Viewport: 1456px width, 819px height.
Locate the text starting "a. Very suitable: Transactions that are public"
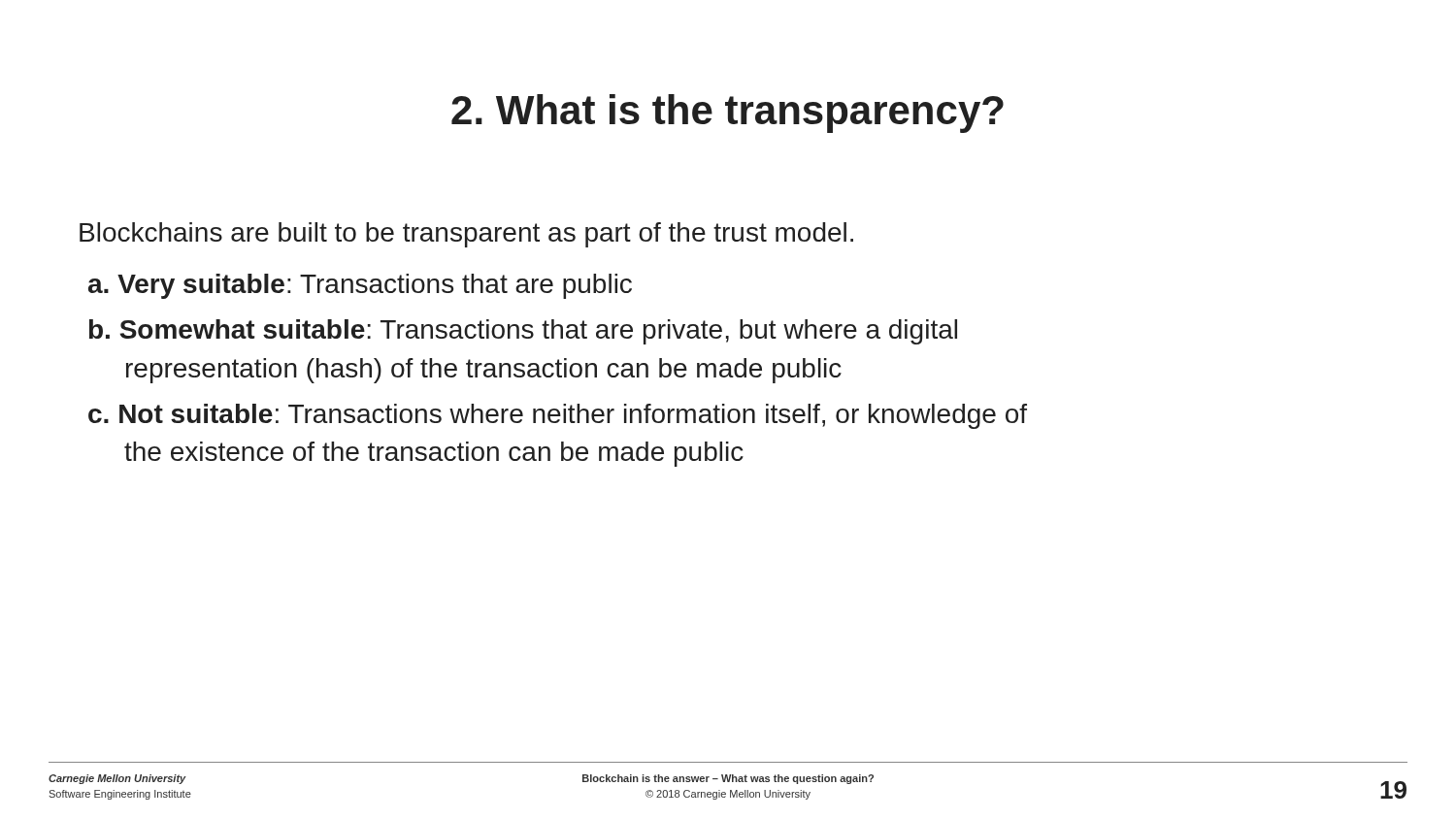[x=360, y=284]
